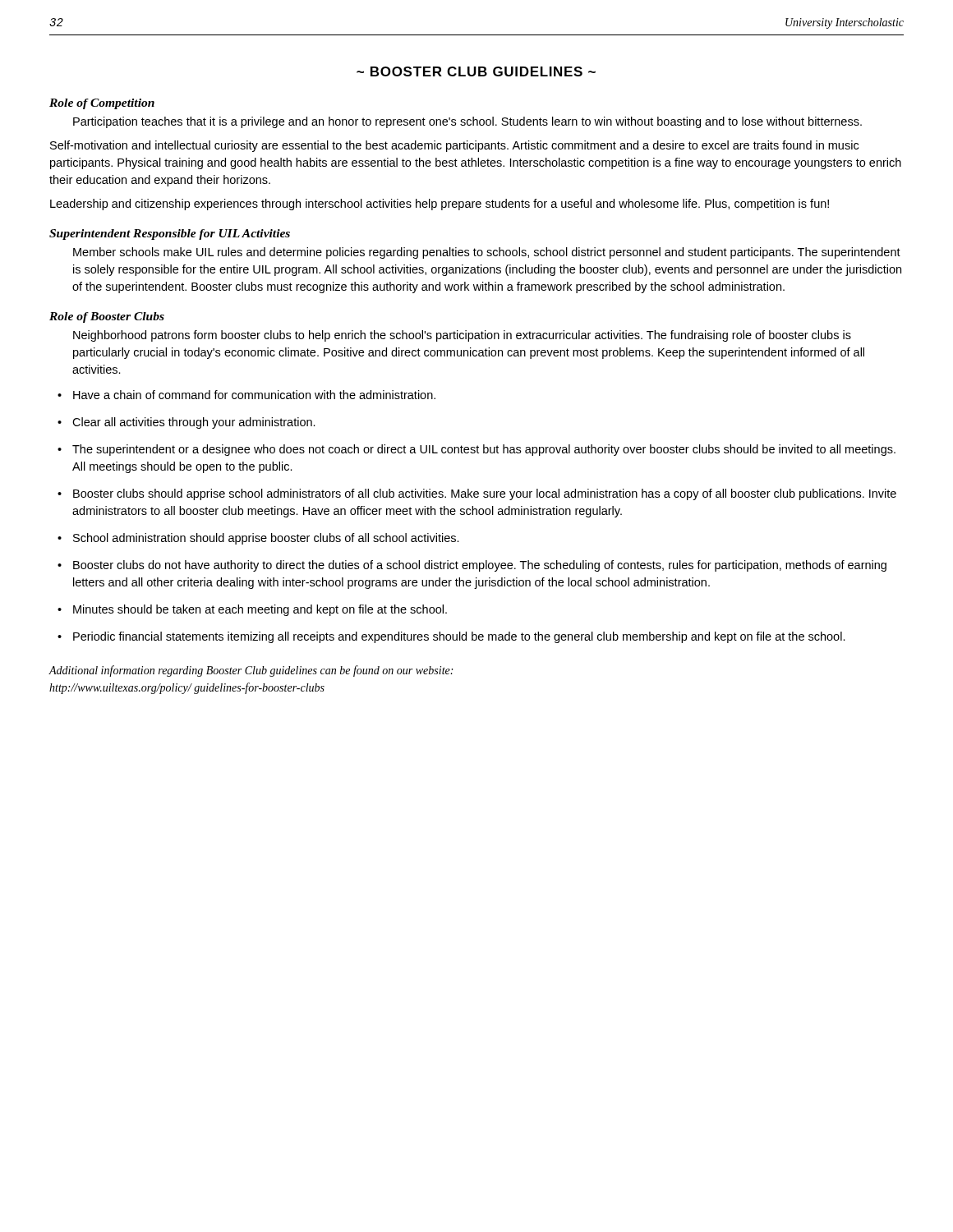
Task: Where is the passage that starts "Member schools make UIL"?
Action: tap(487, 270)
